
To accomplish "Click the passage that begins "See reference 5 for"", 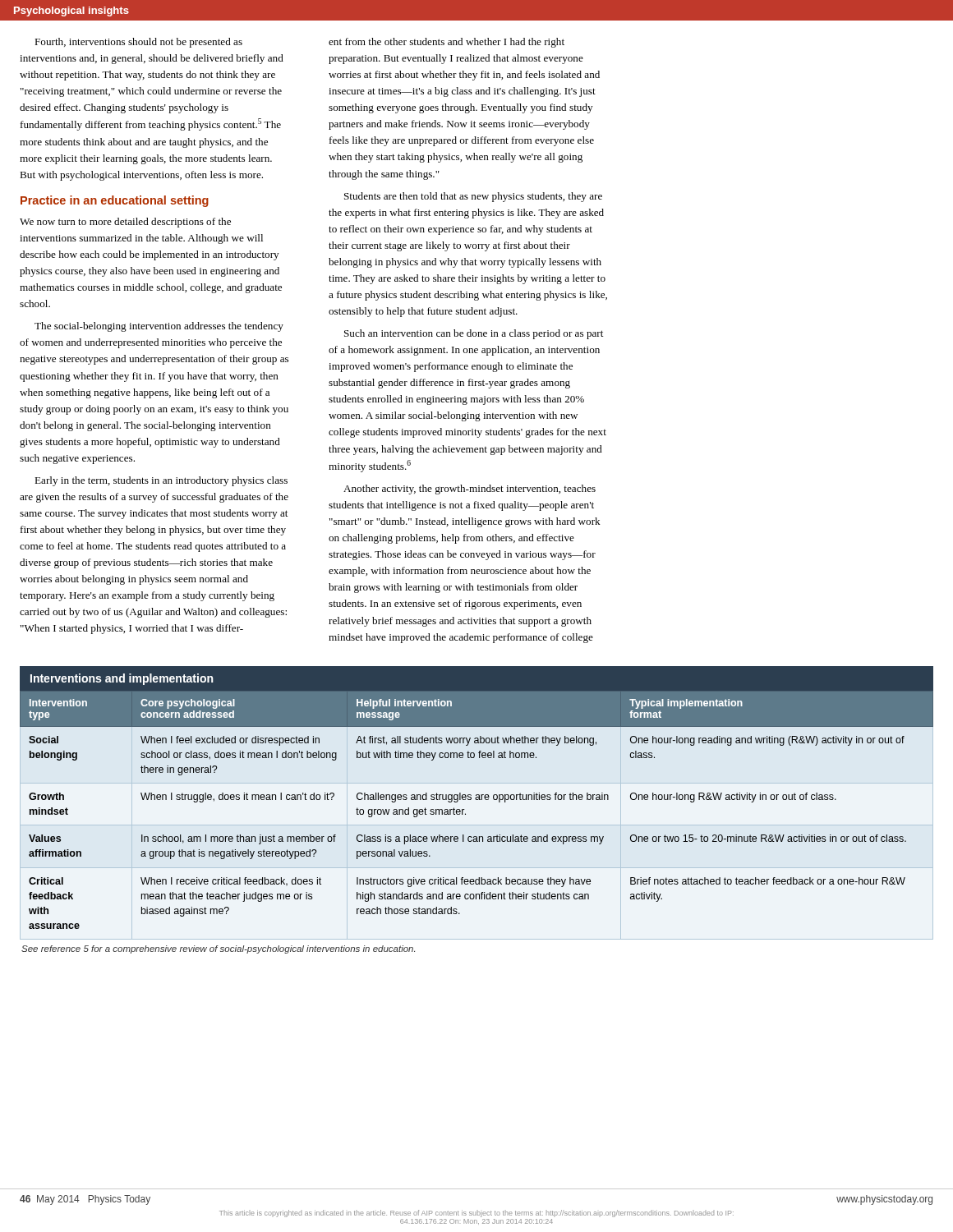I will pyautogui.click(x=219, y=949).
